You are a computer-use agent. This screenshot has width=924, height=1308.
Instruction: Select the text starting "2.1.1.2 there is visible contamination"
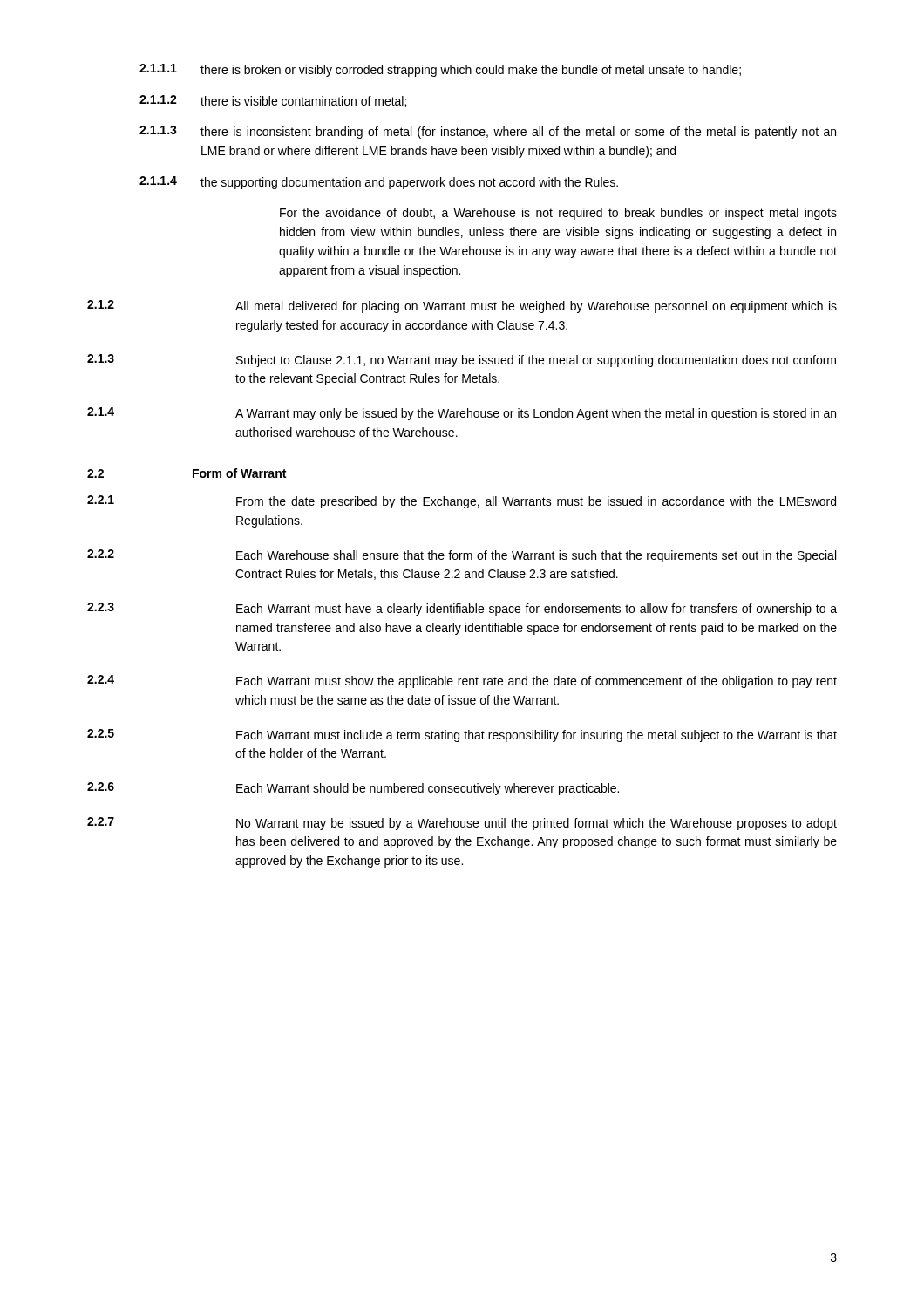(273, 101)
